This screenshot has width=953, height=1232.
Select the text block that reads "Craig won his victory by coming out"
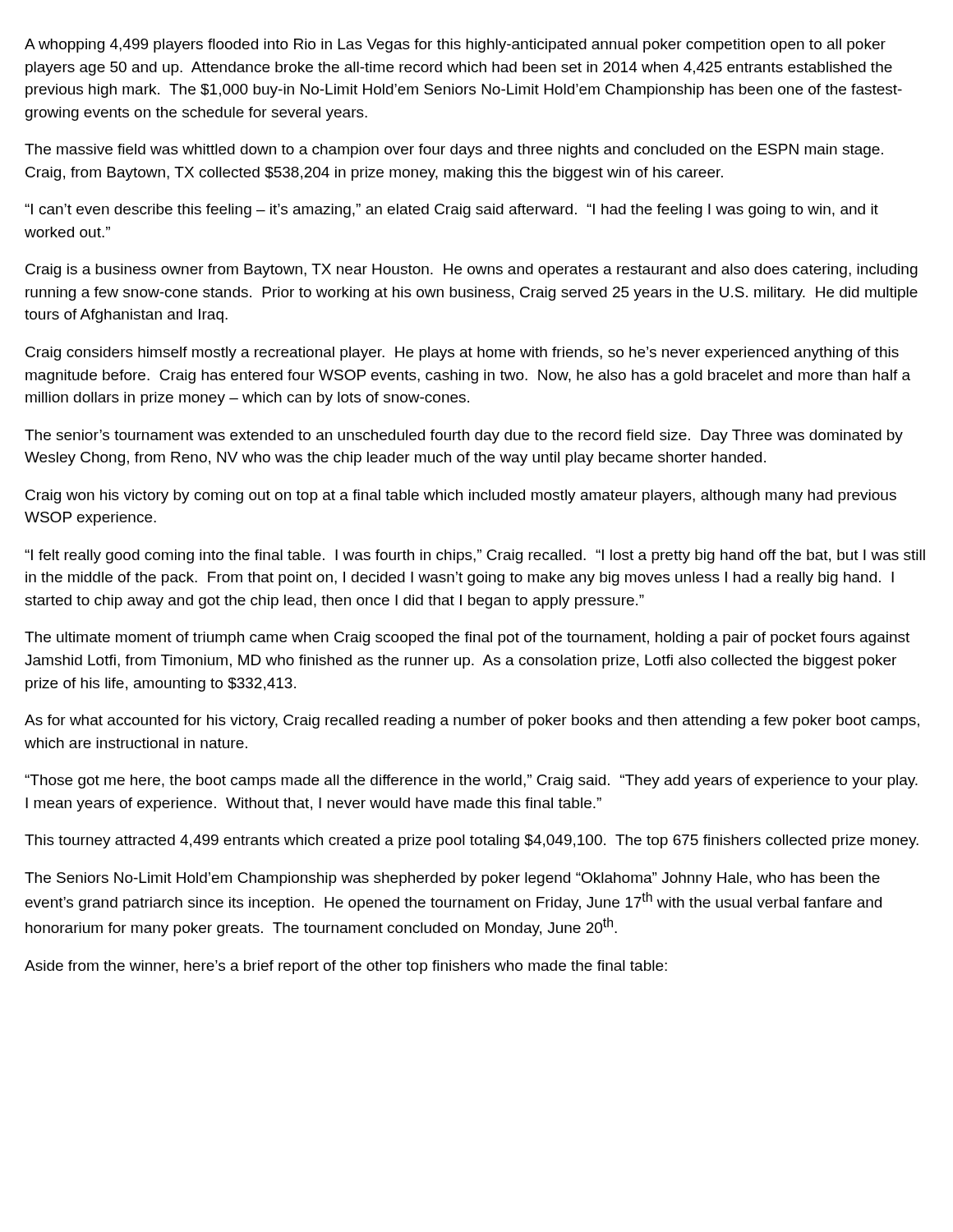point(461,506)
